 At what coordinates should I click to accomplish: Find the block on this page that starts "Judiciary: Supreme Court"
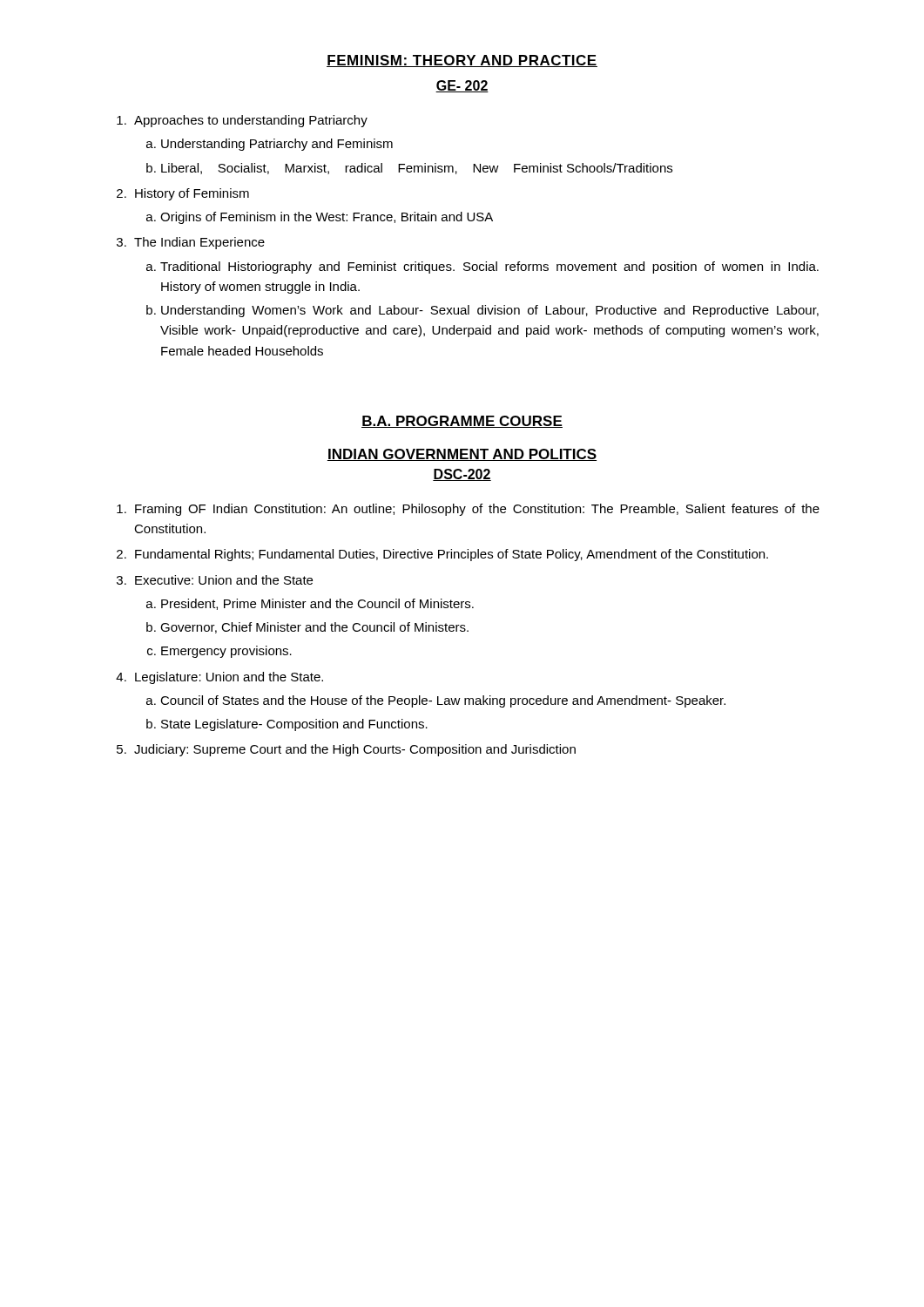click(462, 749)
